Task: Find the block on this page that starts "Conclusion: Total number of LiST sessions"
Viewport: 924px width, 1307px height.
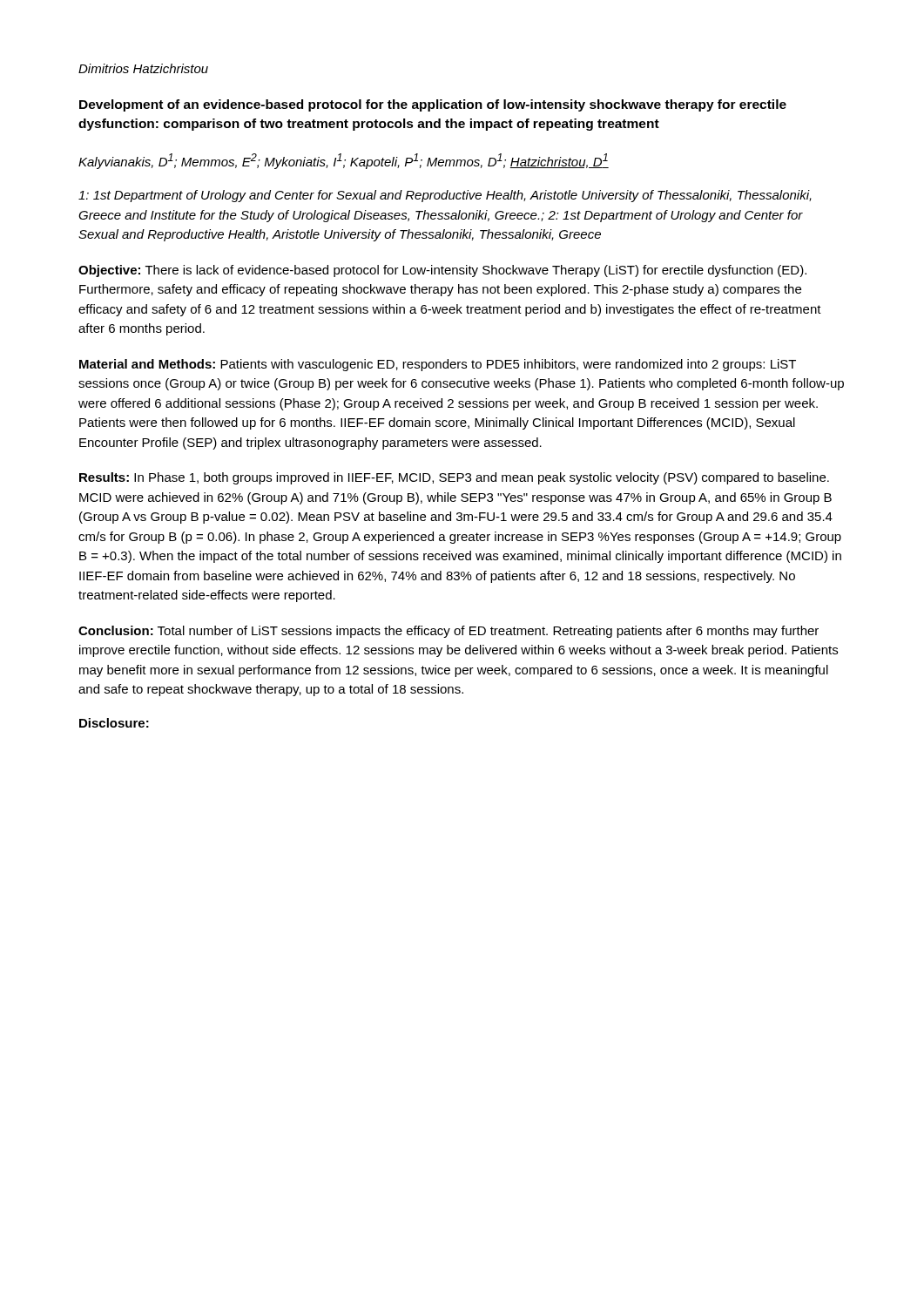Action: pos(458,660)
